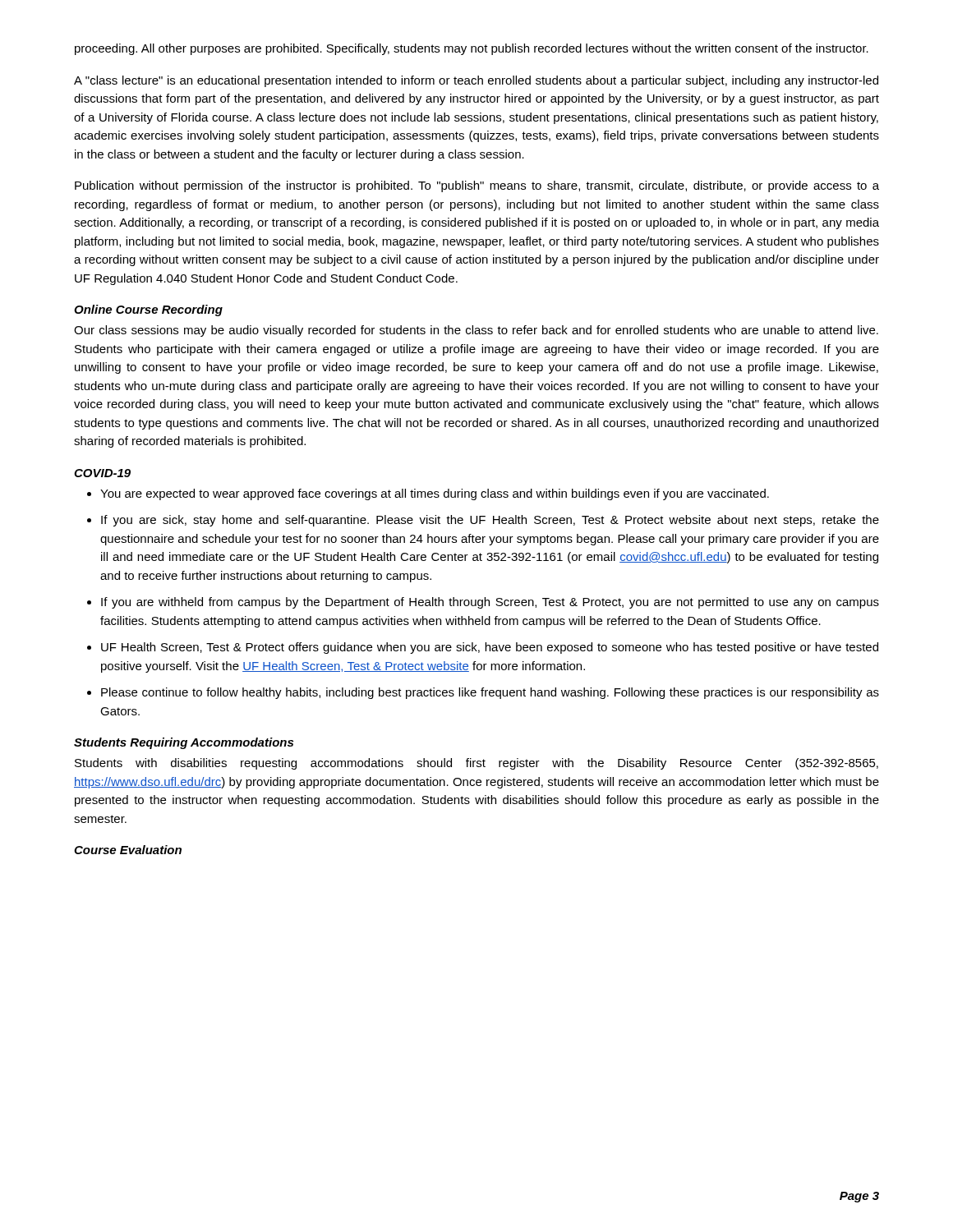This screenshot has height=1232, width=953.
Task: Where is the passage that starts "Students with disabilities requesting accommodations should first"?
Action: [476, 791]
